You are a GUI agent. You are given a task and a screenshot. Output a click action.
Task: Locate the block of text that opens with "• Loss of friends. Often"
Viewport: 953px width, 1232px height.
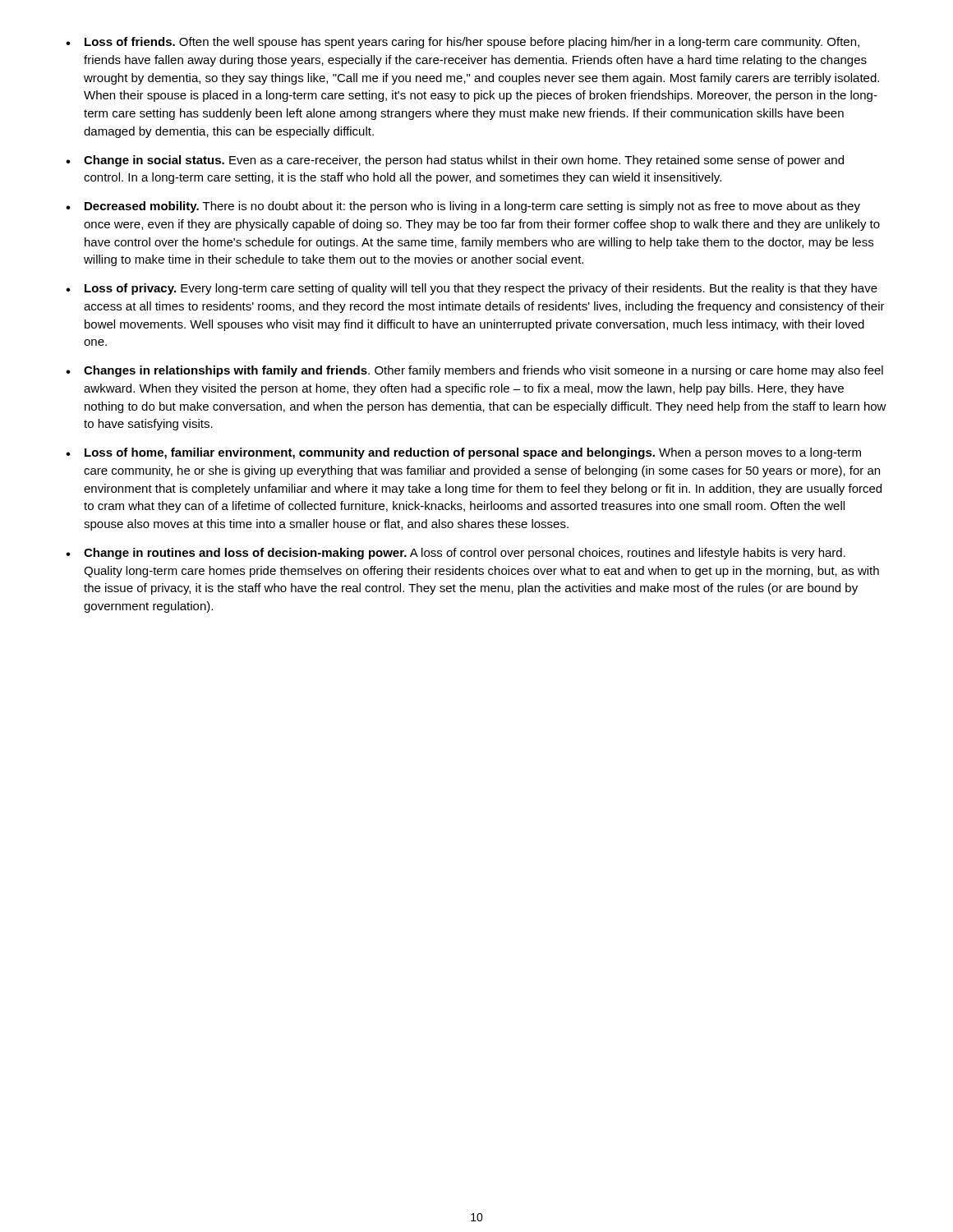pos(476,86)
